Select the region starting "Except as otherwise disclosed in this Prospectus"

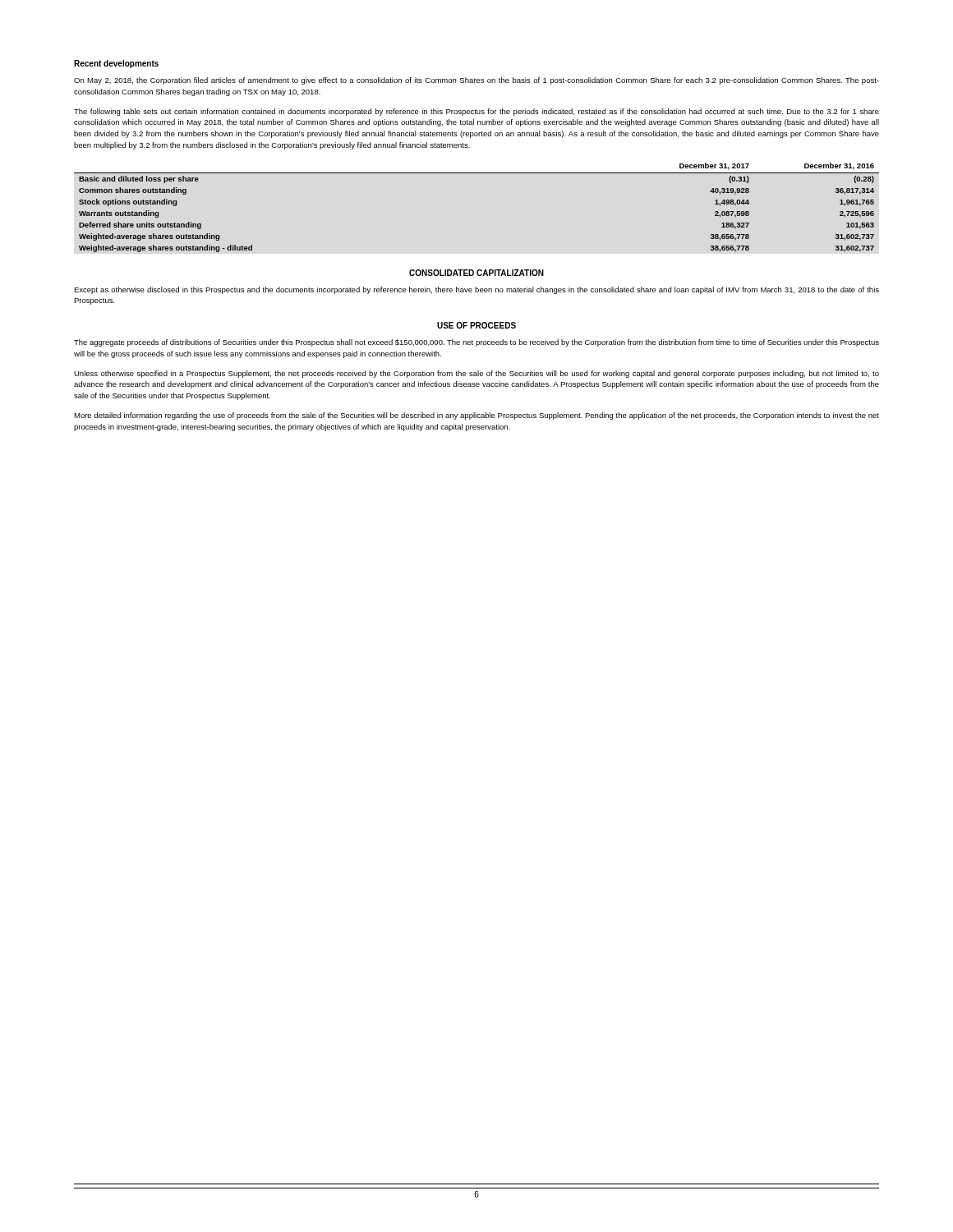[476, 295]
